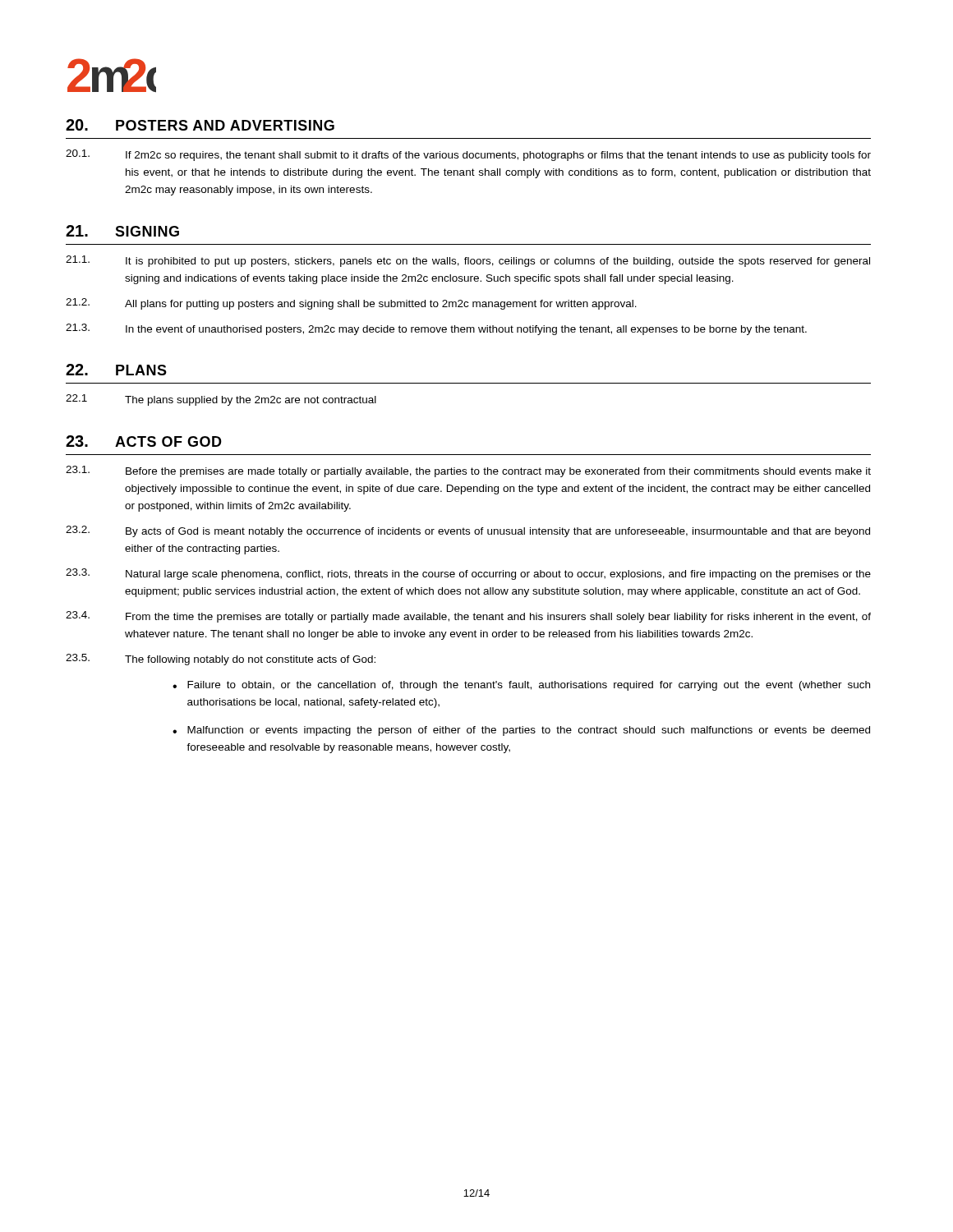Find the text block with the text "2. By acts of God is meant notably"

(x=468, y=541)
